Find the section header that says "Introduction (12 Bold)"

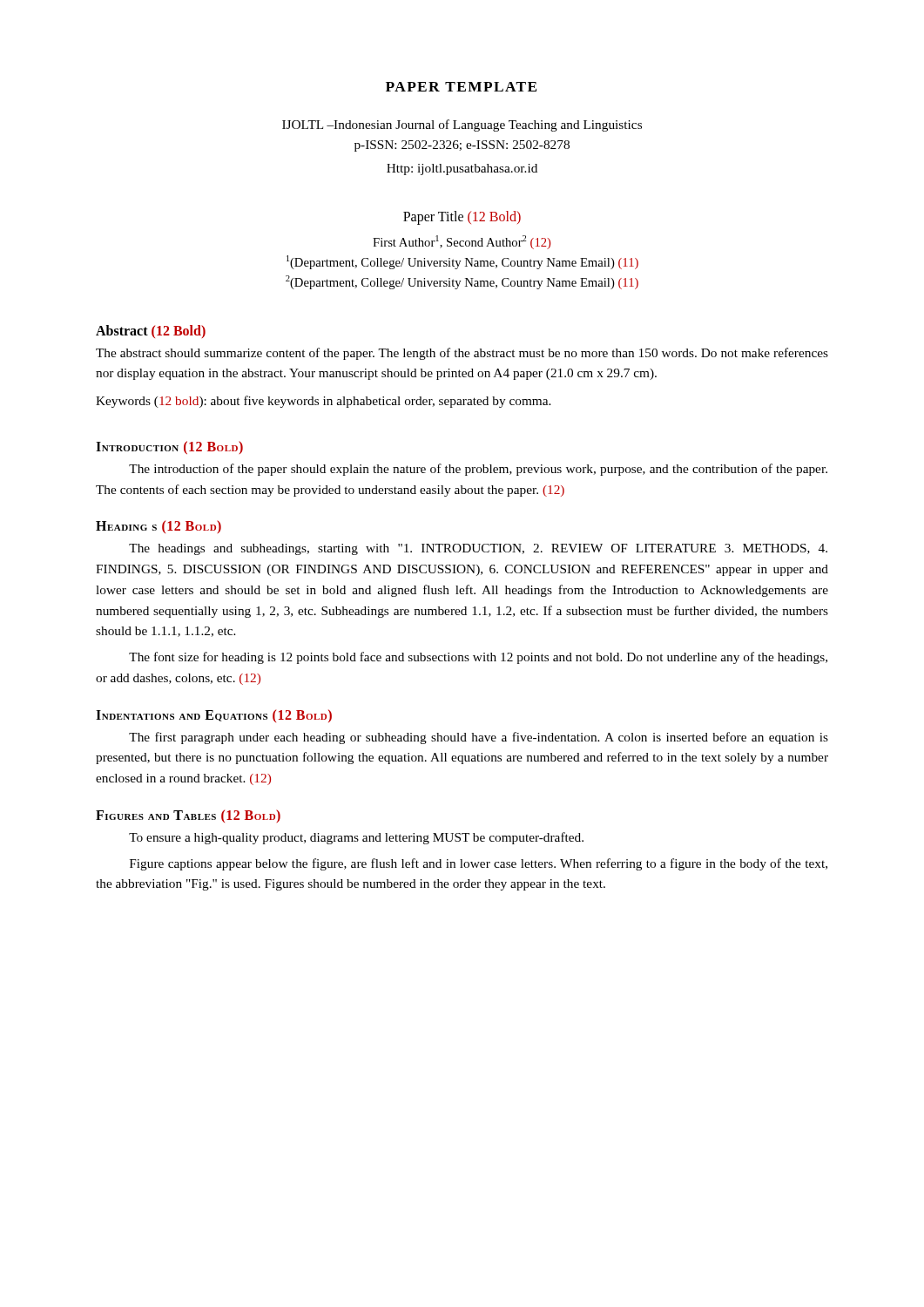[x=169, y=447]
